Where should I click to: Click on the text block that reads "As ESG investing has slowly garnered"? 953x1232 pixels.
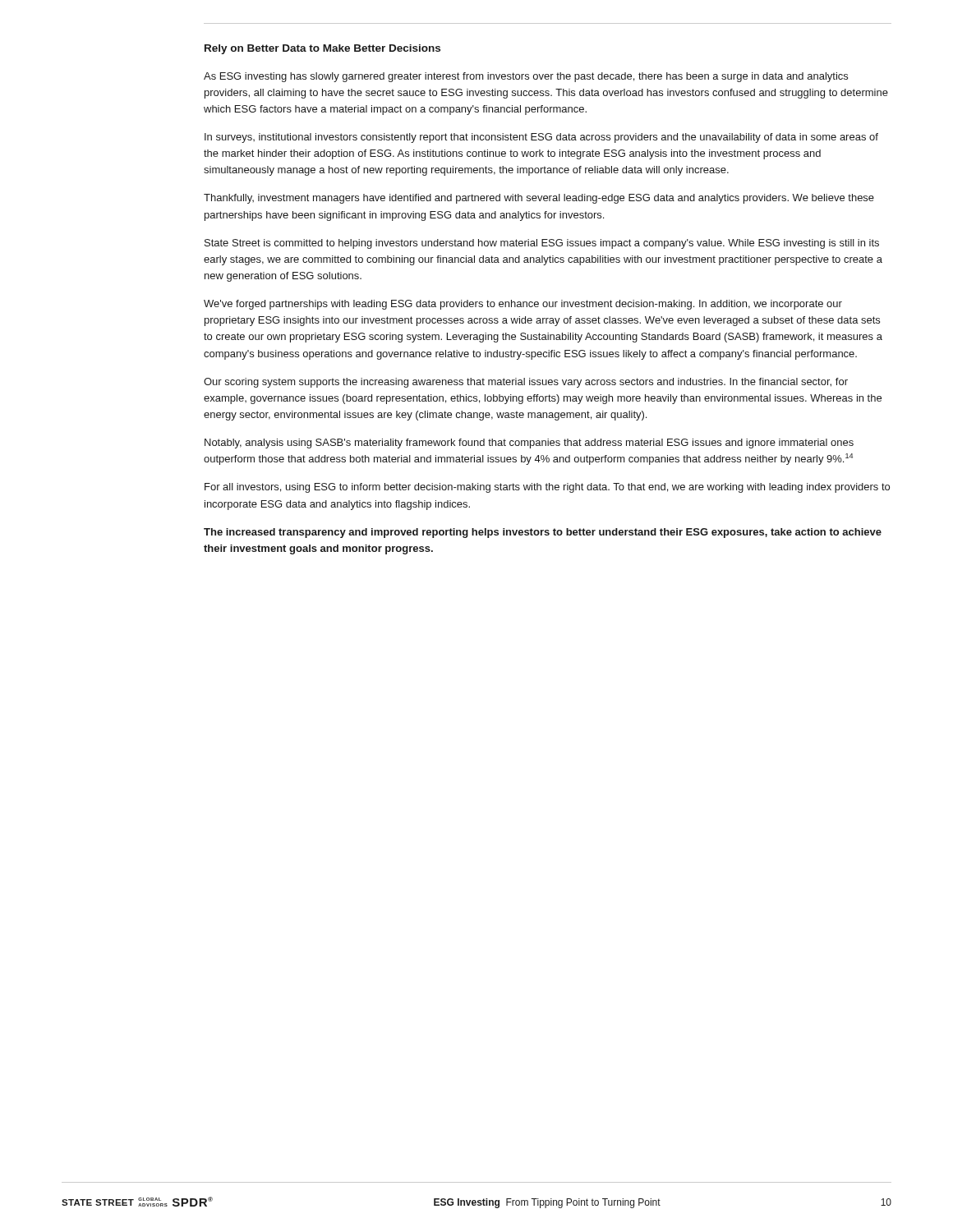pyautogui.click(x=546, y=92)
